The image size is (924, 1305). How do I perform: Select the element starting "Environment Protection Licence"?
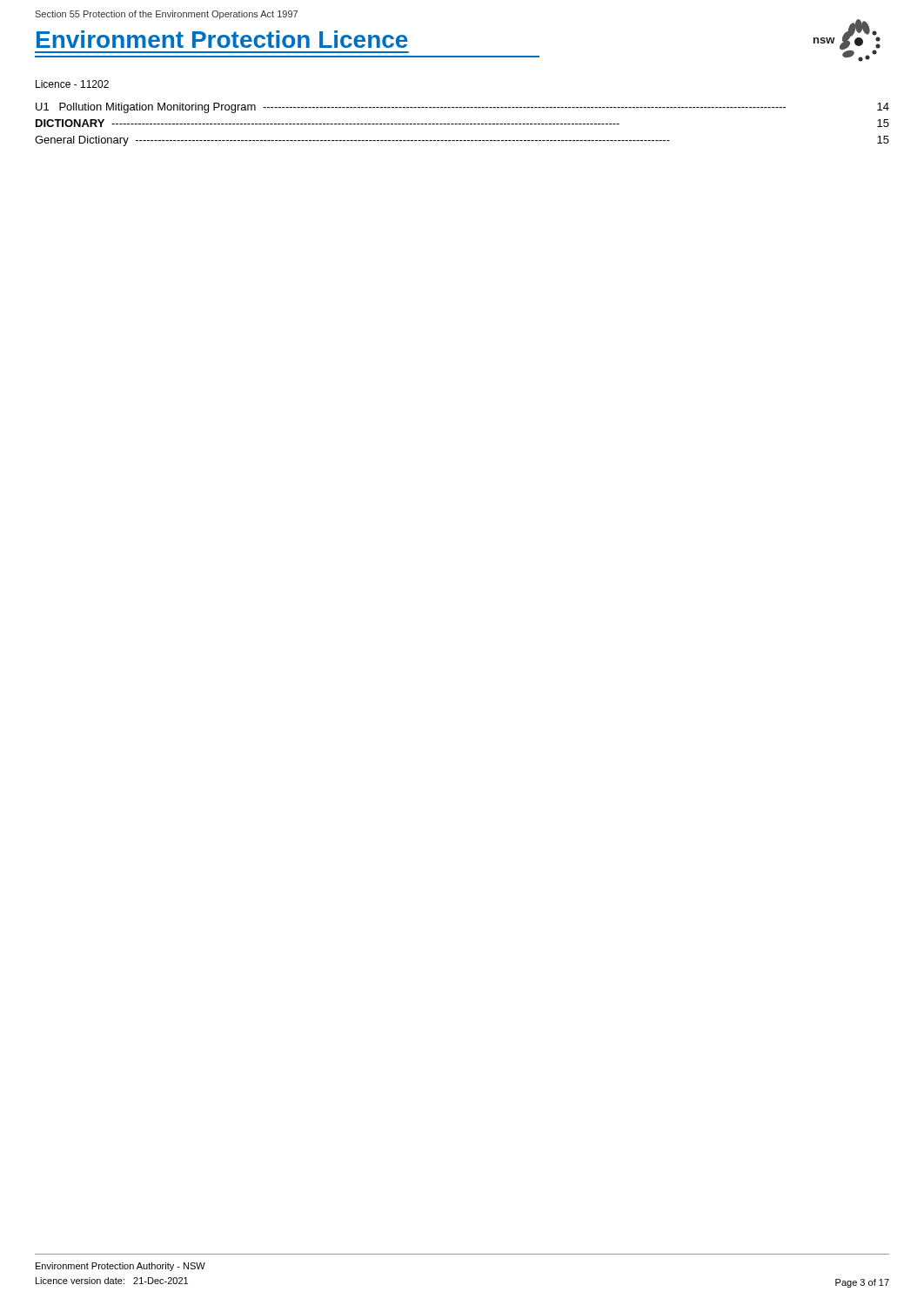coord(222,40)
